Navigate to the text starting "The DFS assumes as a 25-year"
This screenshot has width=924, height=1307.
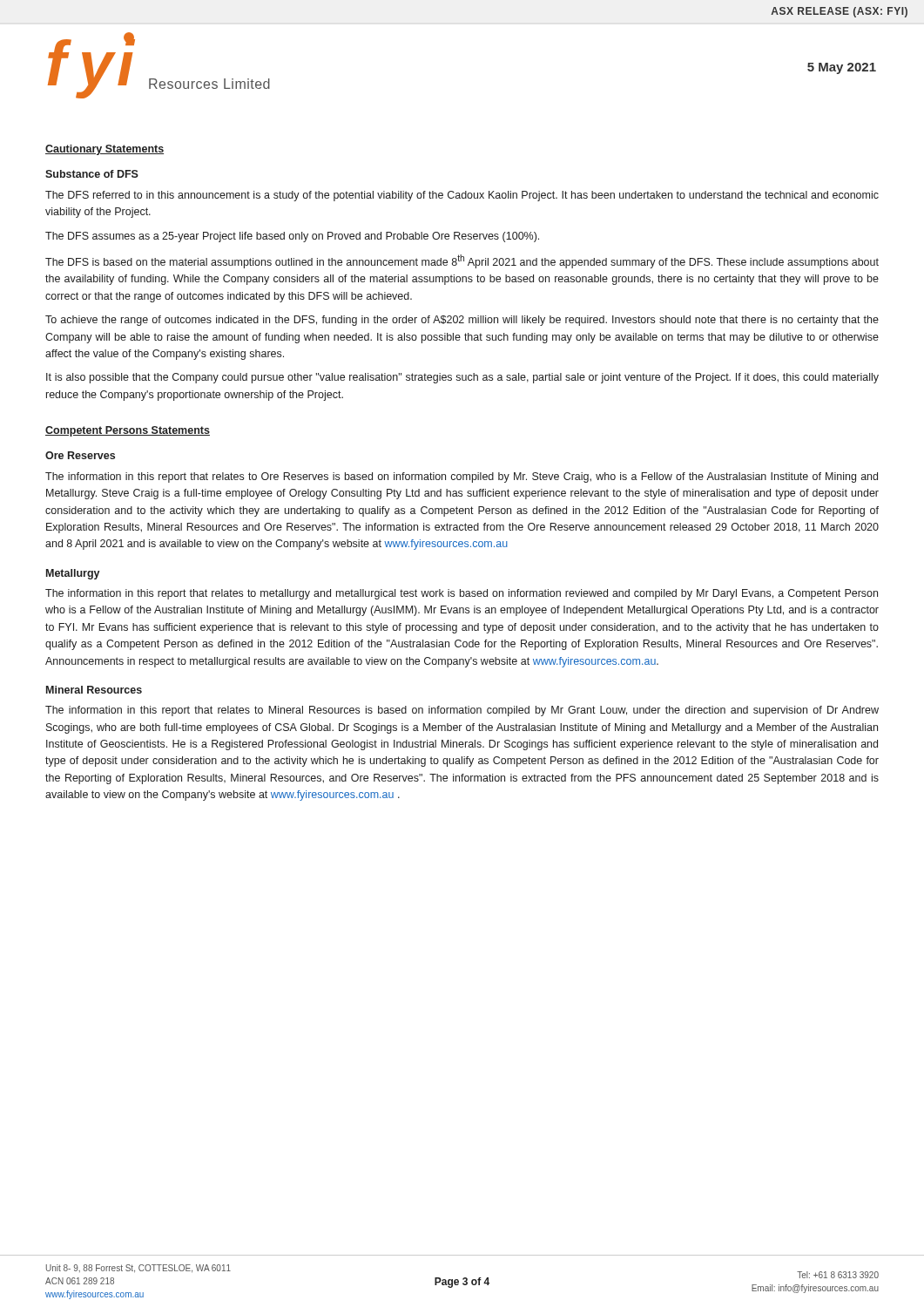click(x=293, y=236)
